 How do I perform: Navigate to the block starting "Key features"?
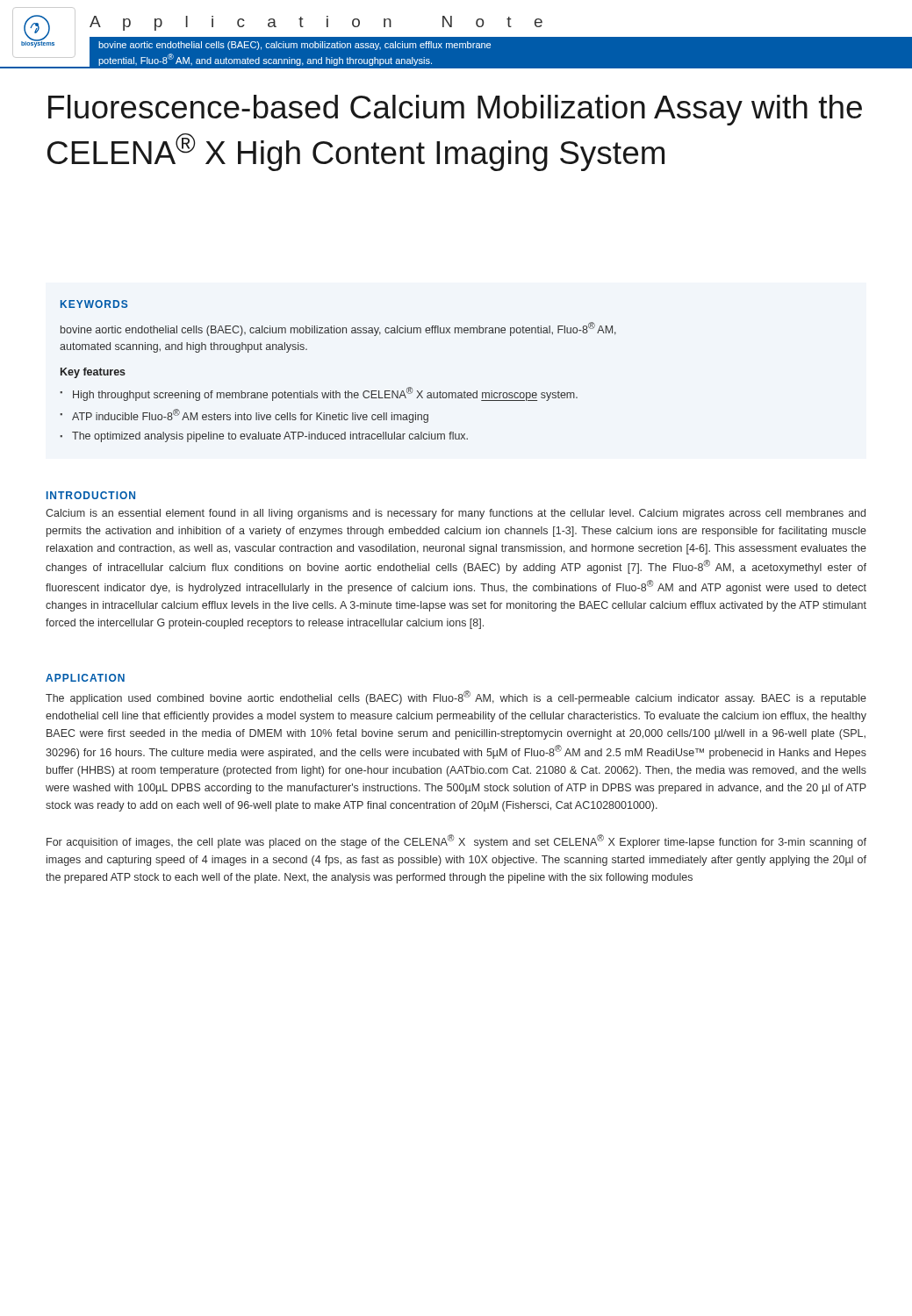point(93,372)
